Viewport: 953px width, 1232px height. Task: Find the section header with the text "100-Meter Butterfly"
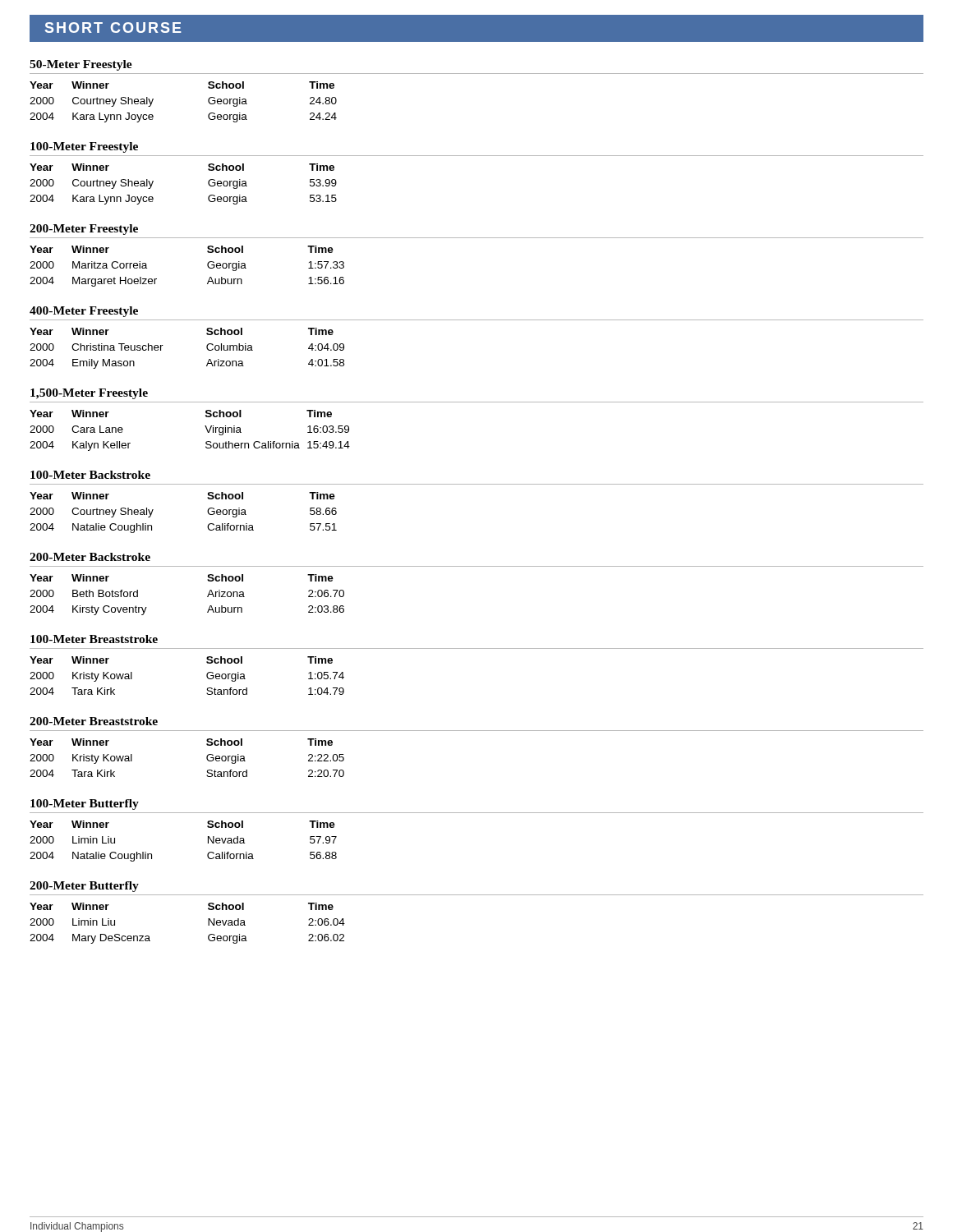click(x=476, y=804)
